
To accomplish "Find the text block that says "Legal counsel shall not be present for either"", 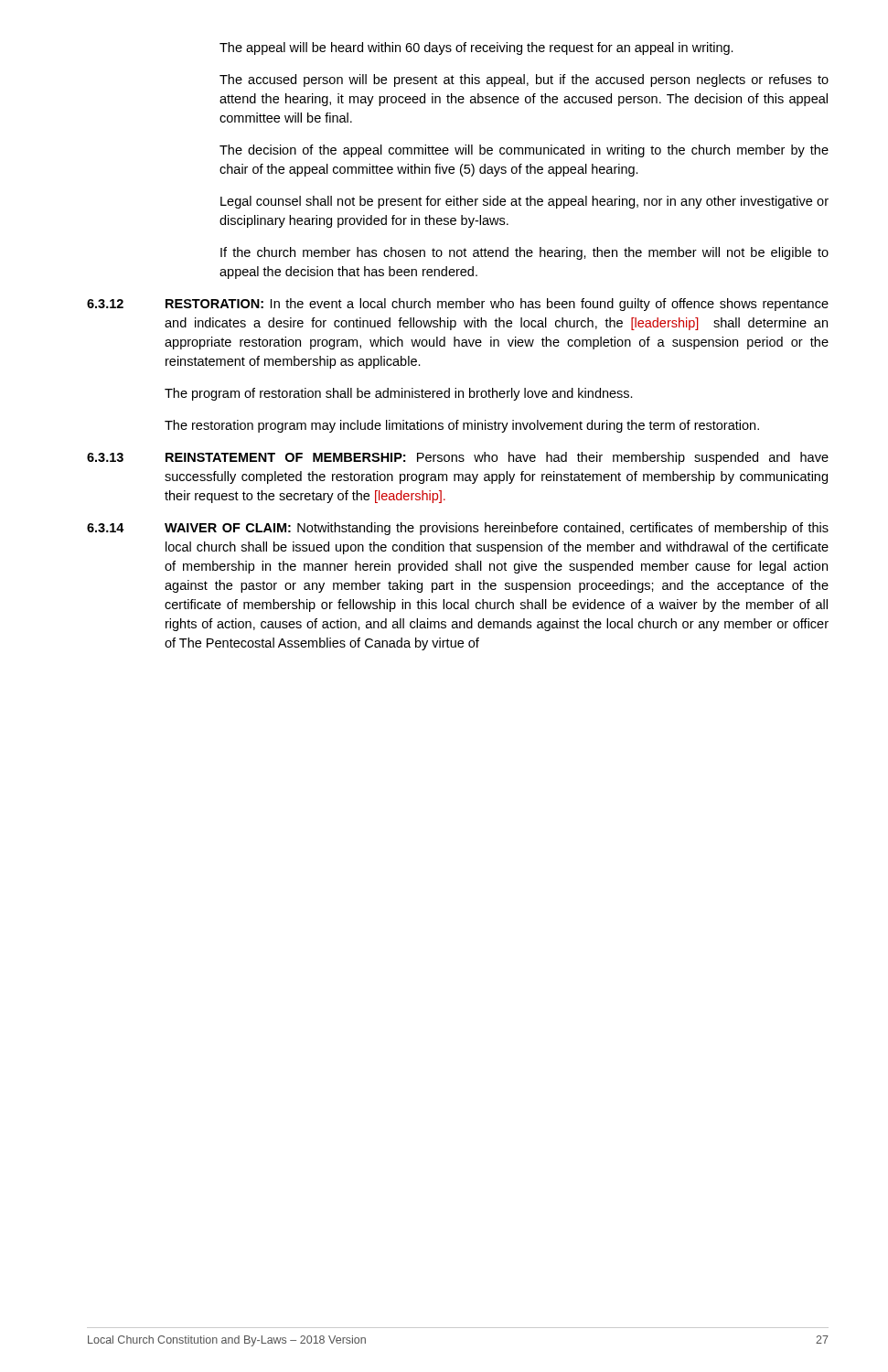I will [x=524, y=211].
